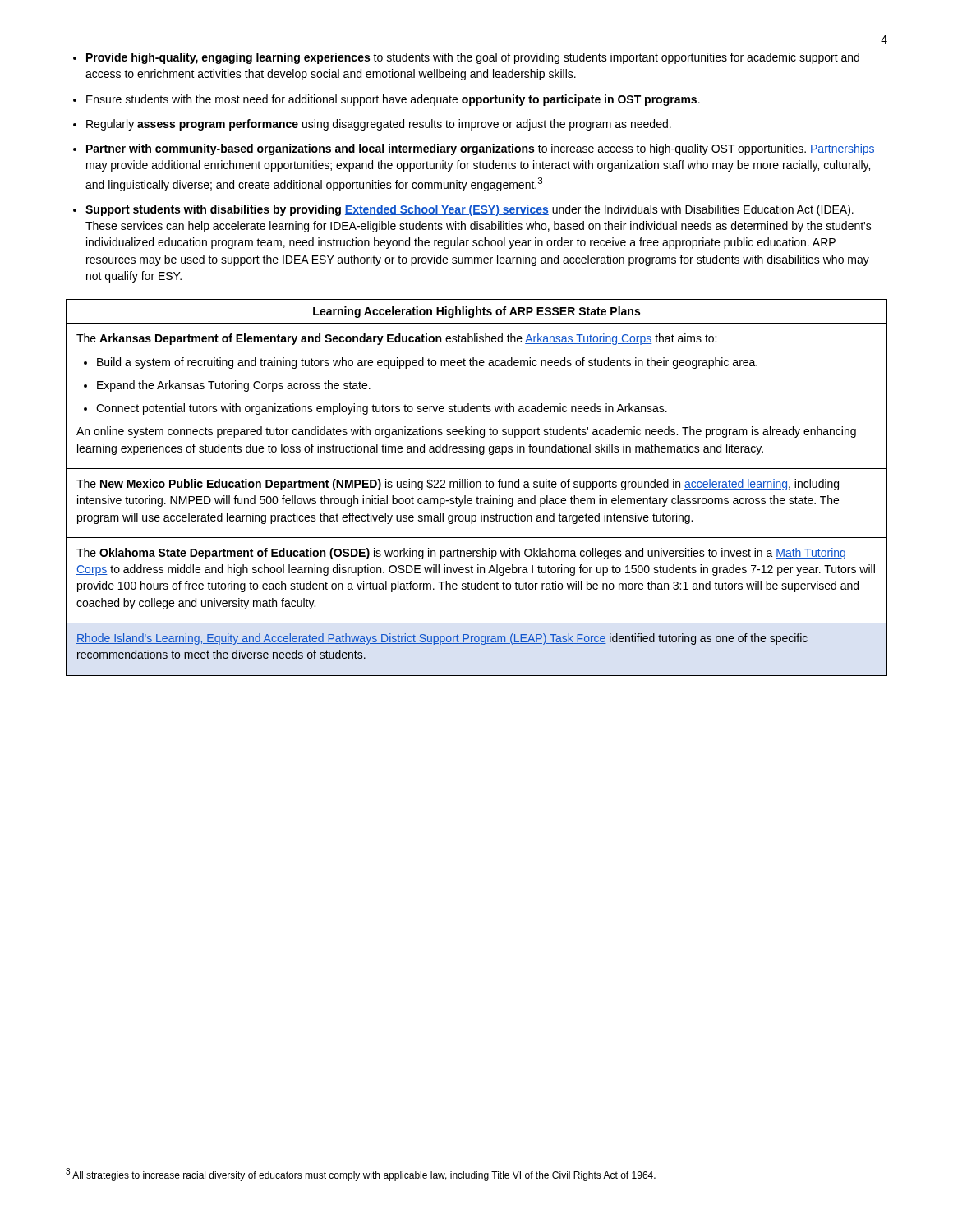Click on the list item that says "Regularly assess program performance using disaggregated results"
Image resolution: width=953 pixels, height=1232 pixels.
click(x=379, y=124)
